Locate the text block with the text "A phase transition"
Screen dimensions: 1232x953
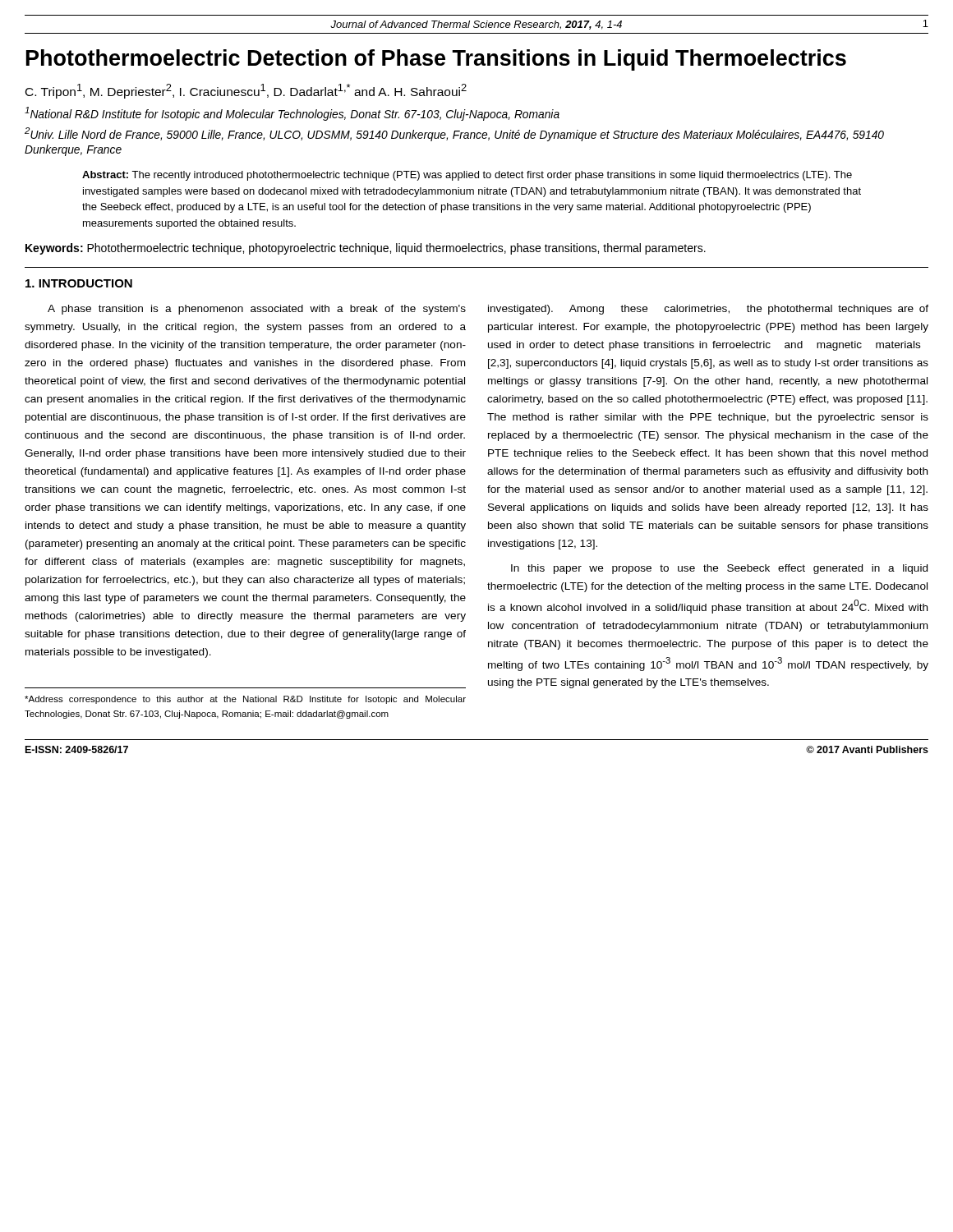pos(245,480)
